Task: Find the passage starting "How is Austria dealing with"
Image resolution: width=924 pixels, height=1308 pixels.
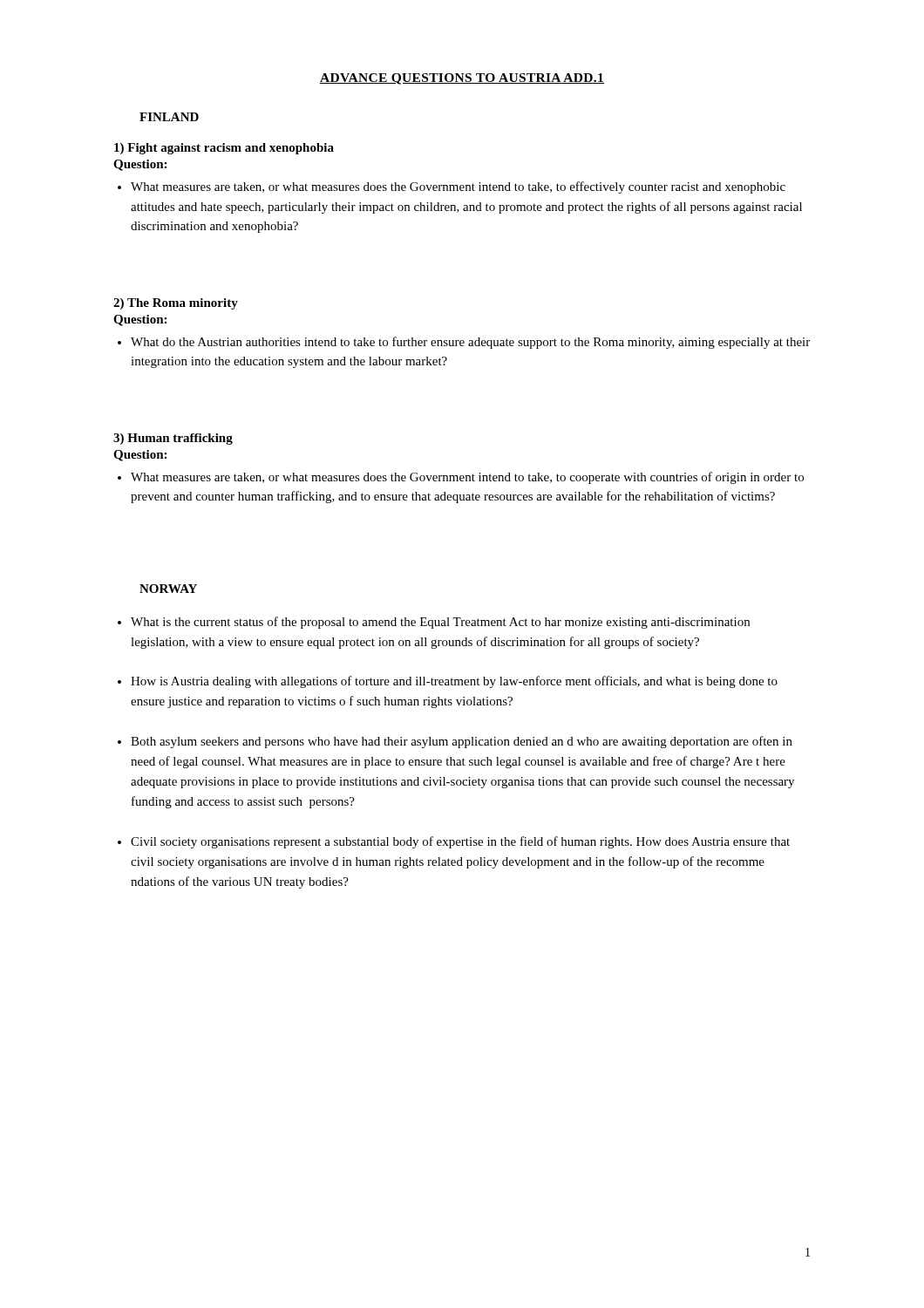Action: point(454,691)
